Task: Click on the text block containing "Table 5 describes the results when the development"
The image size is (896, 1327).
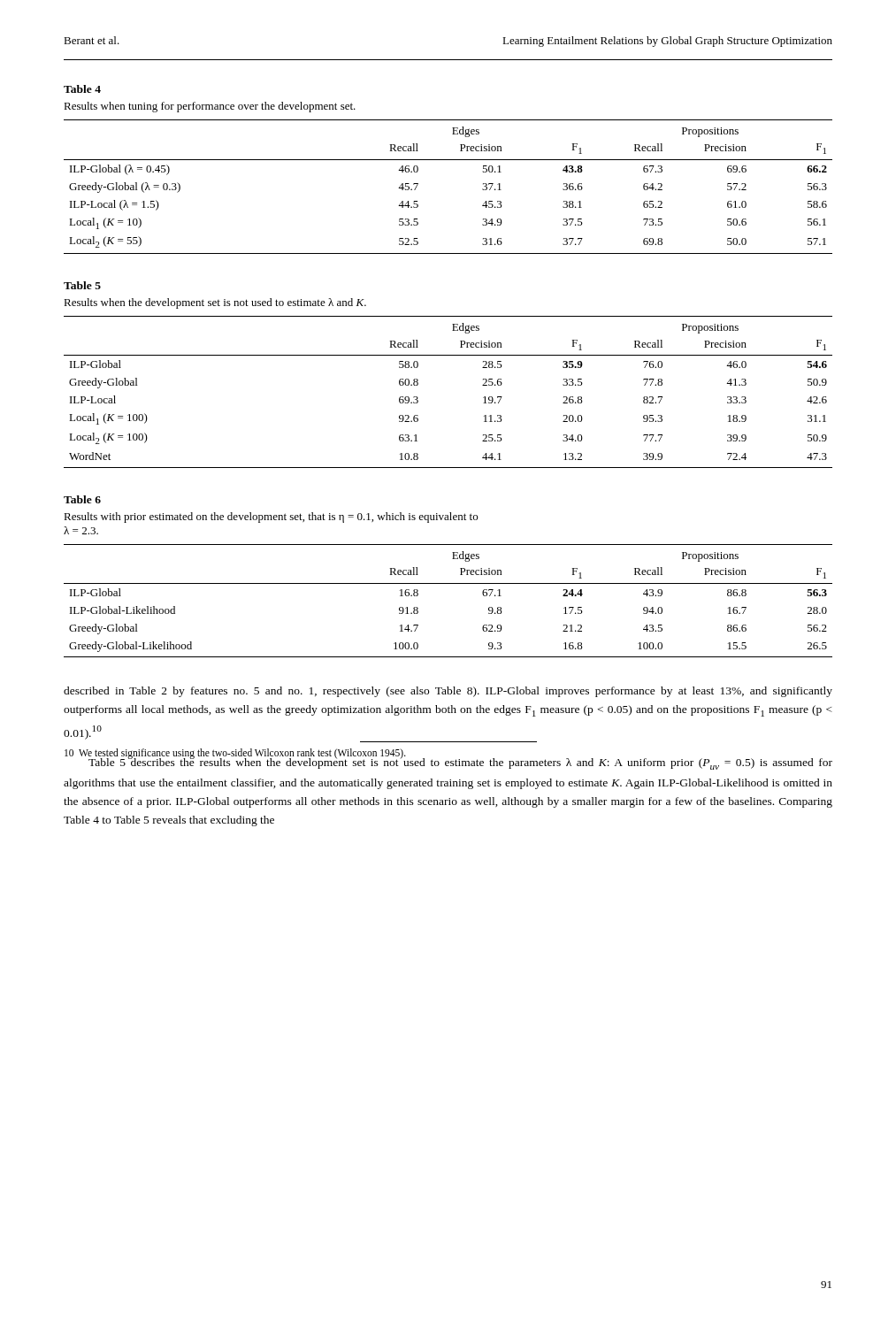Action: tap(448, 791)
